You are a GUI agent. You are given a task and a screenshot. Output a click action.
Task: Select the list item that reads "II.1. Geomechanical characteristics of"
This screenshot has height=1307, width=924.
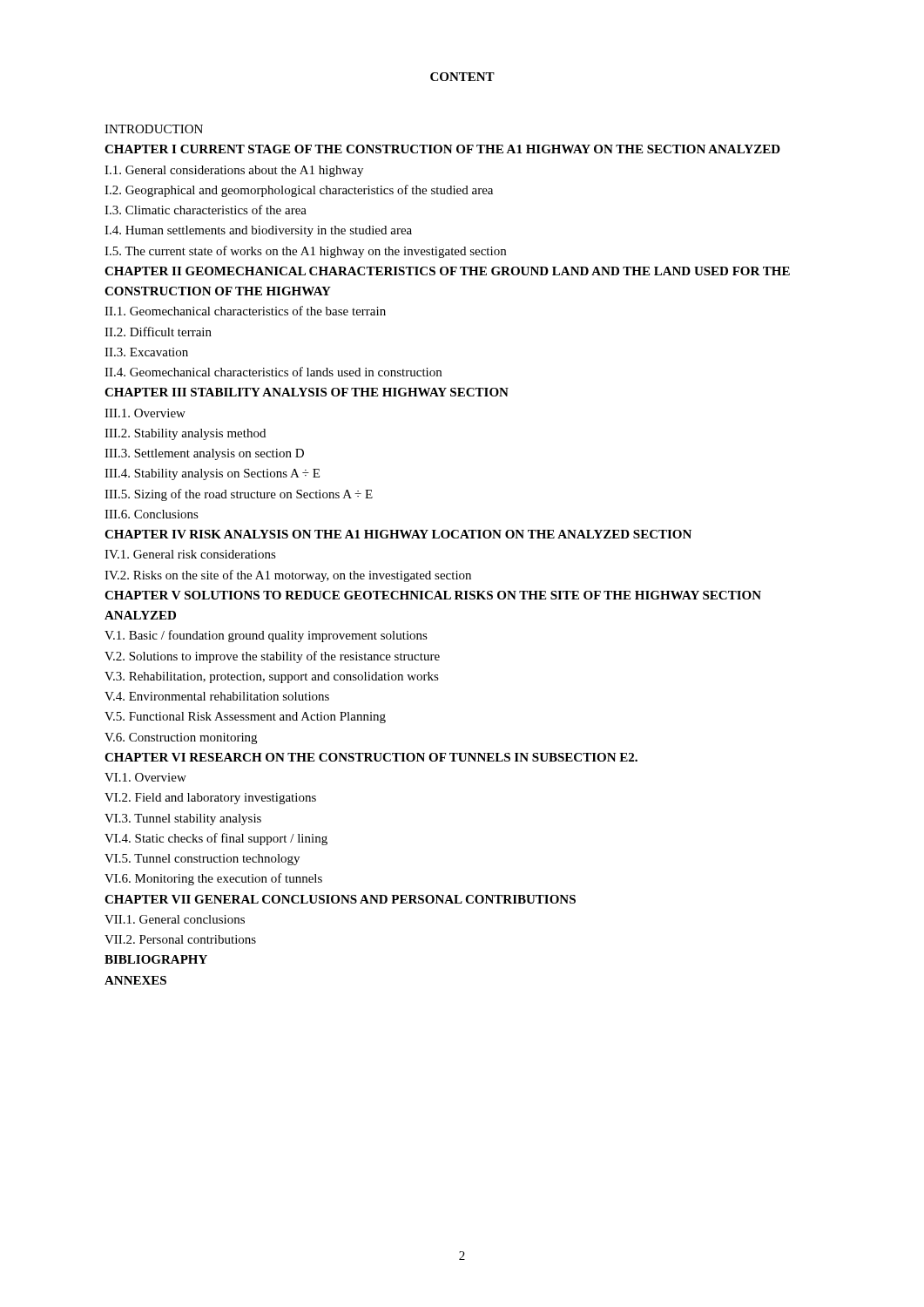tap(245, 311)
